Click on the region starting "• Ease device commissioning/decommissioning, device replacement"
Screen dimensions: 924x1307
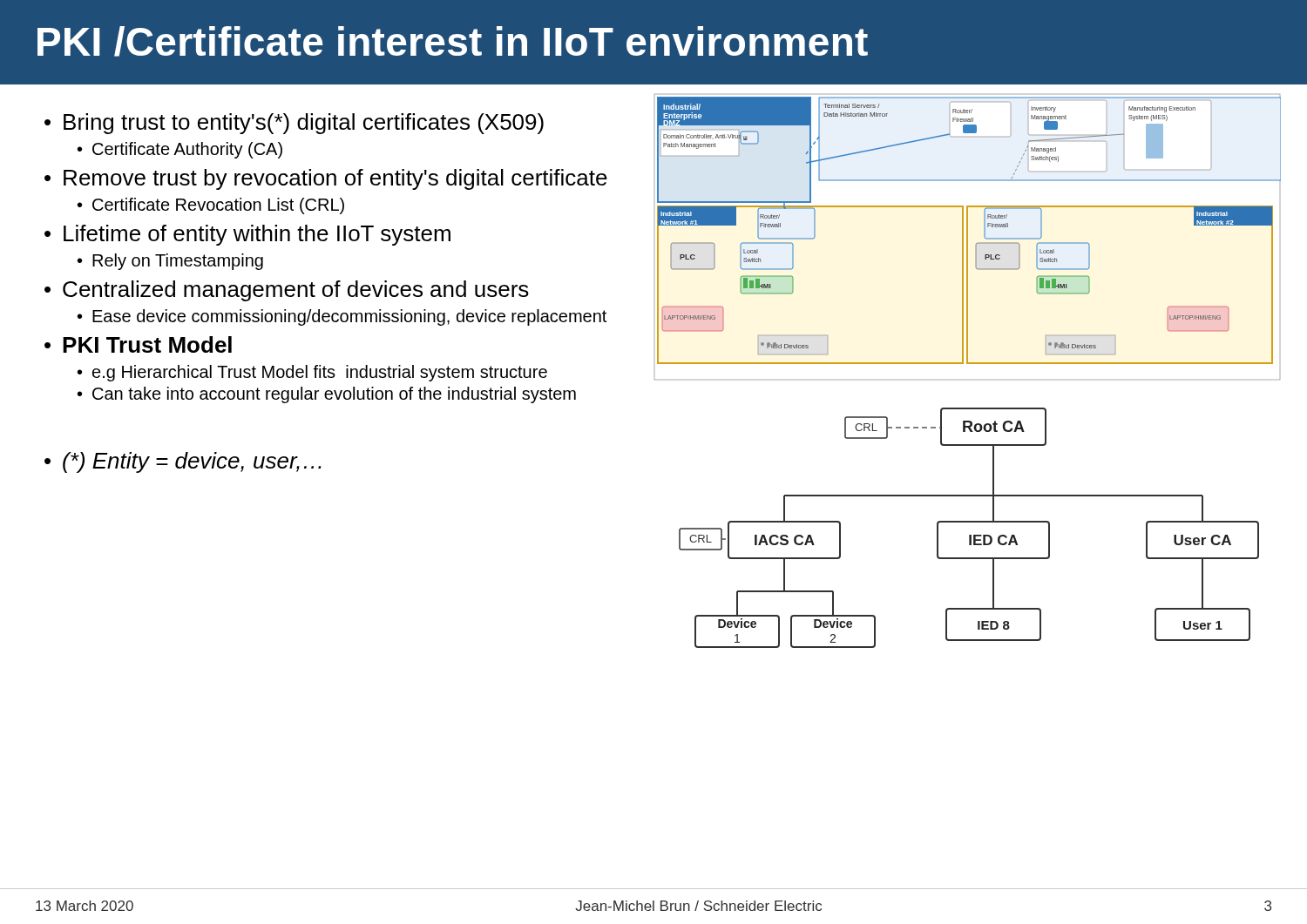[x=342, y=316]
